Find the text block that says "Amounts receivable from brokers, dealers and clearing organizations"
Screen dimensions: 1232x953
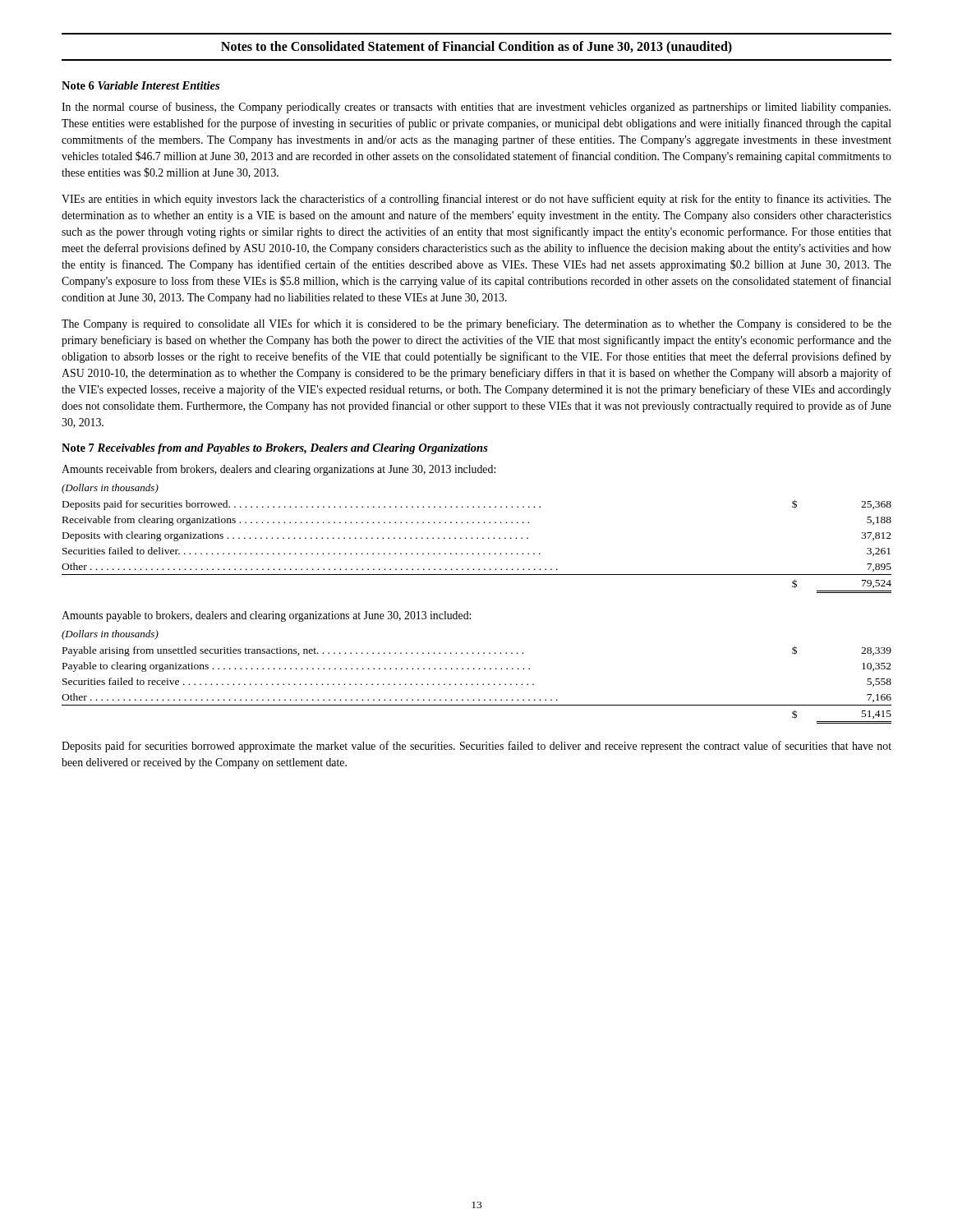pos(279,469)
